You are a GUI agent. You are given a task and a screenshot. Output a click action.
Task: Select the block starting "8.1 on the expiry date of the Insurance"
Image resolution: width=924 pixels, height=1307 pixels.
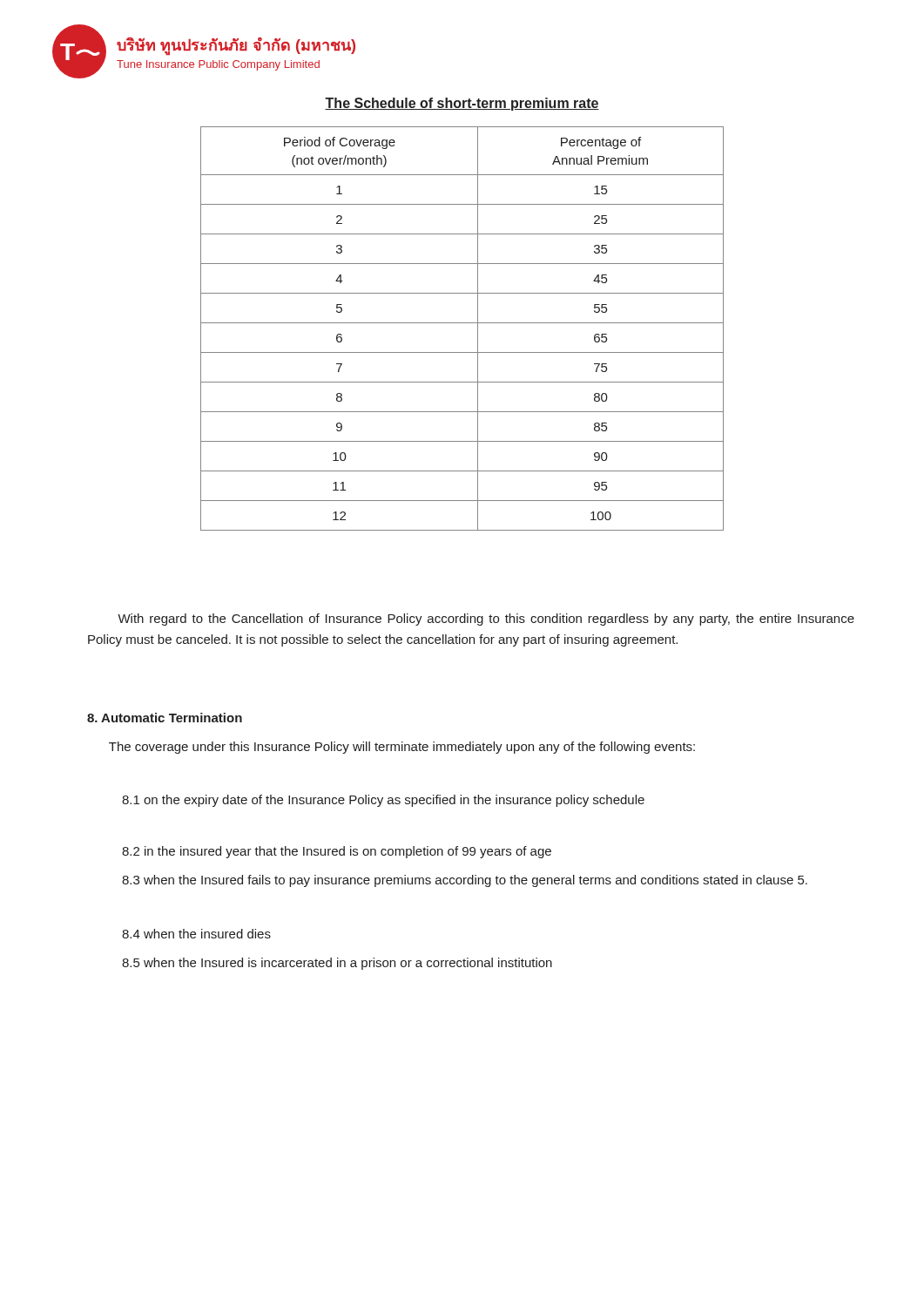click(x=383, y=799)
